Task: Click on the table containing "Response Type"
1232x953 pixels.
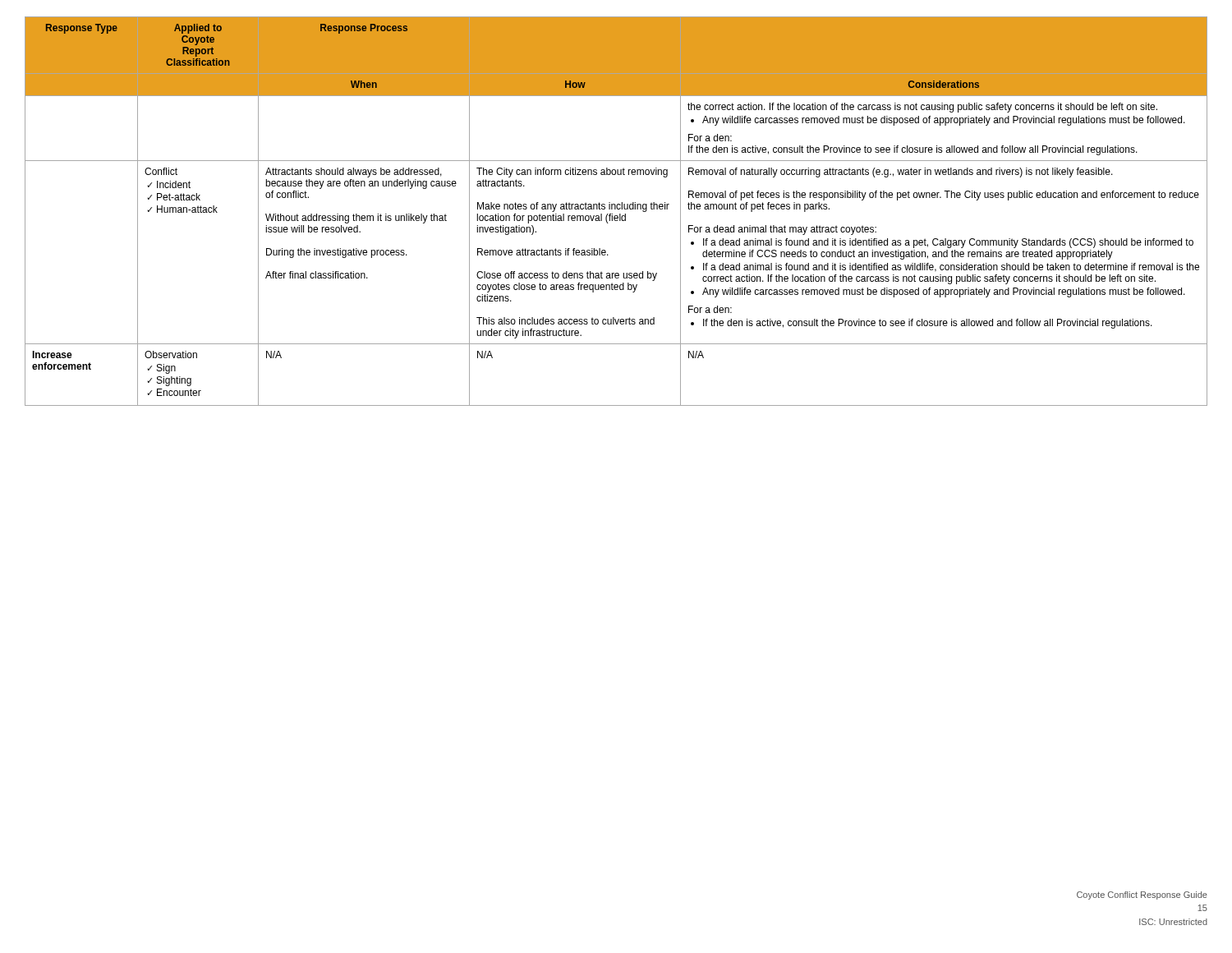Action: coord(616,211)
